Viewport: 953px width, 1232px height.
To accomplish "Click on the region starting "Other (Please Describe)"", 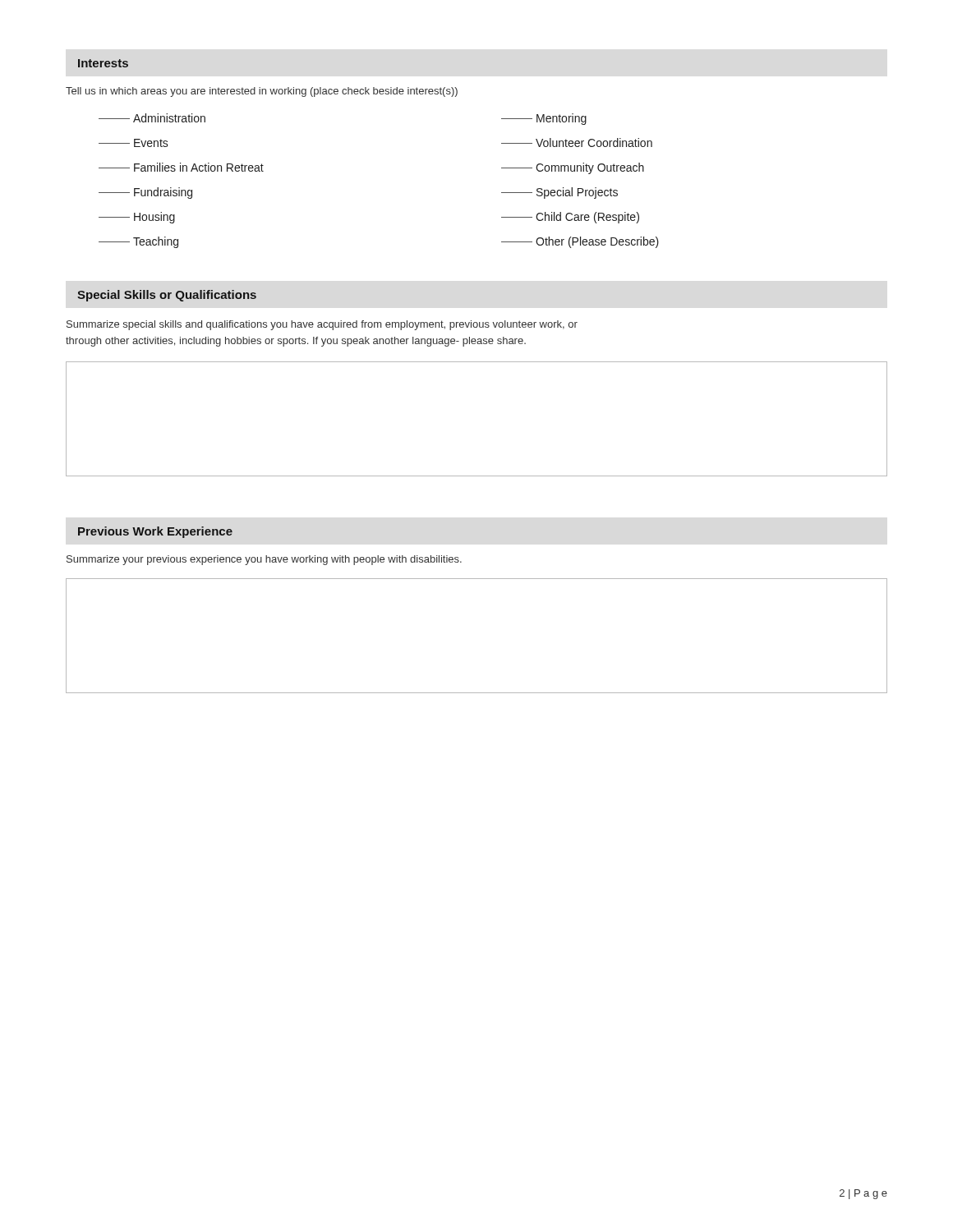I will (580, 241).
